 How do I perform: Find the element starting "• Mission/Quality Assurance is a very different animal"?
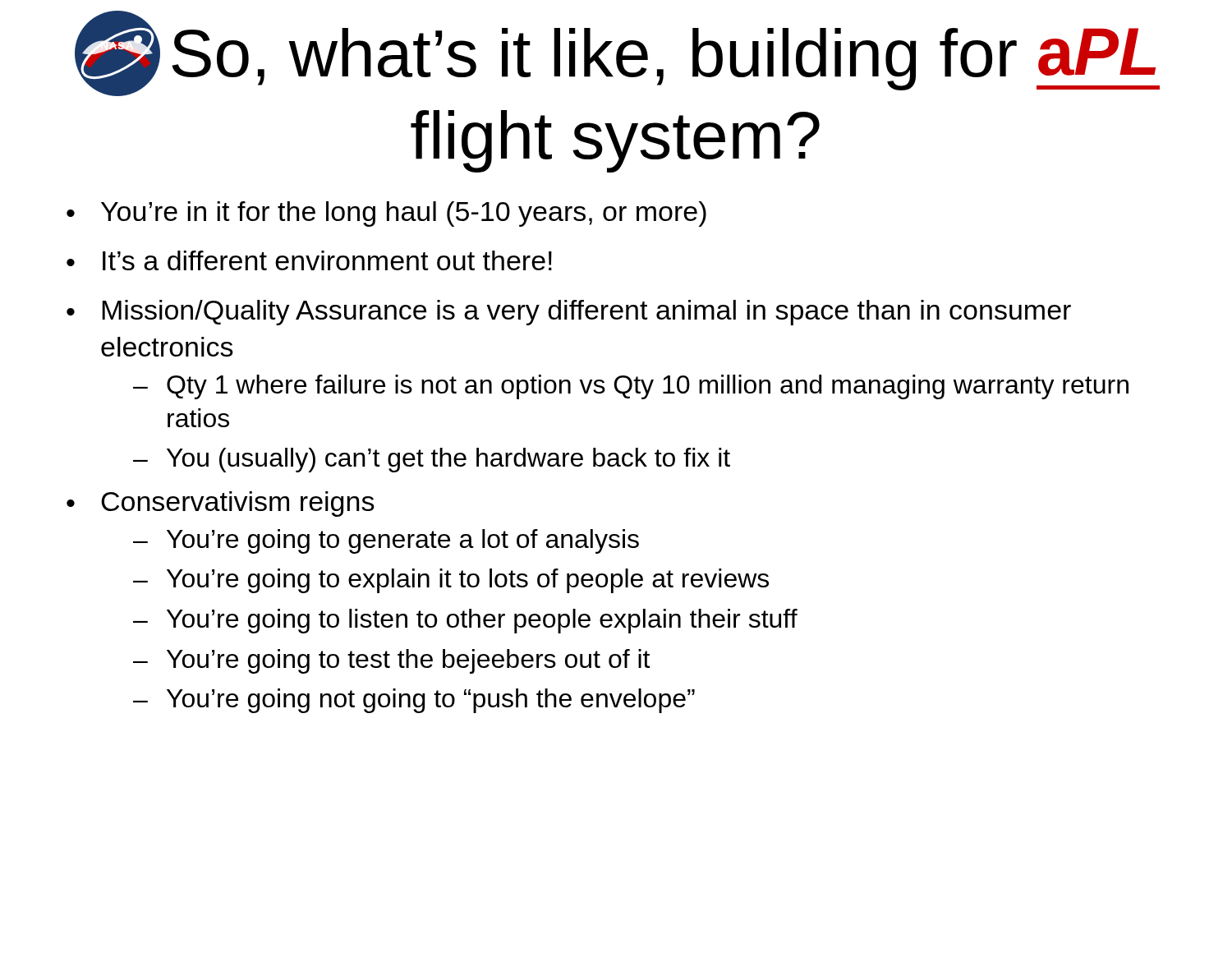[x=616, y=385]
